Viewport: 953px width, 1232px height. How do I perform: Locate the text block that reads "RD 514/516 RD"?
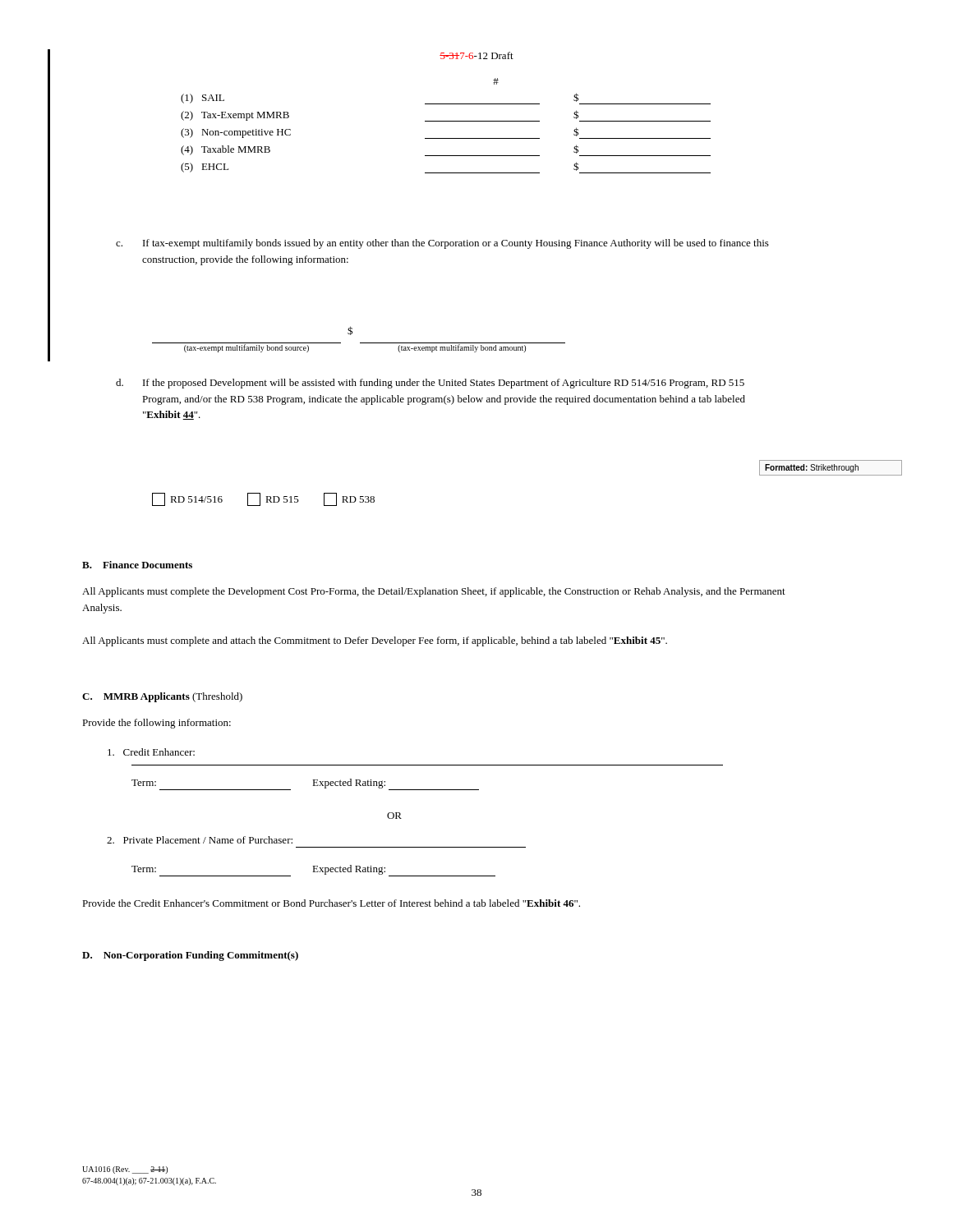[x=357, y=499]
